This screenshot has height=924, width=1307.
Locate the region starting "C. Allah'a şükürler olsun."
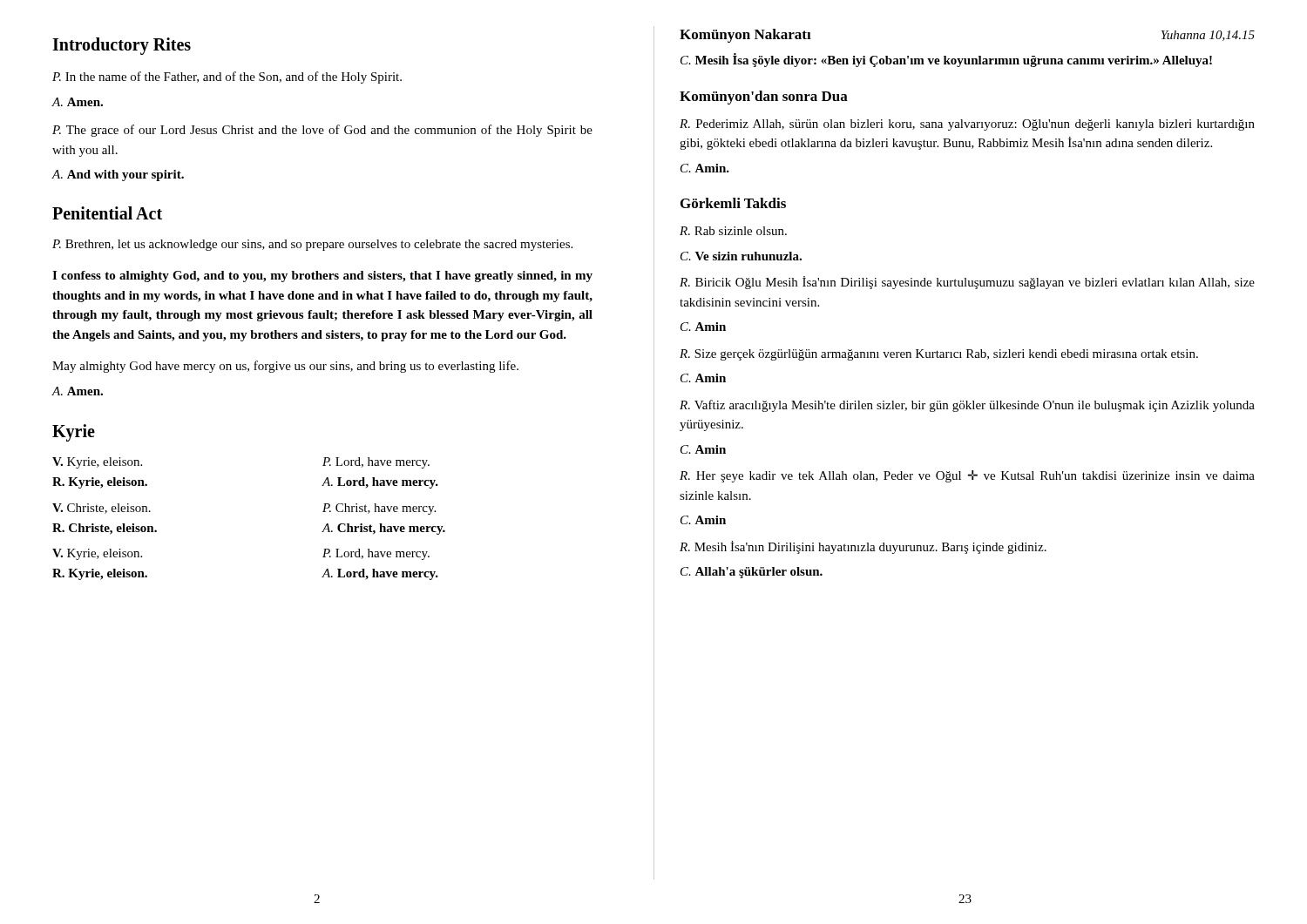pyautogui.click(x=752, y=573)
